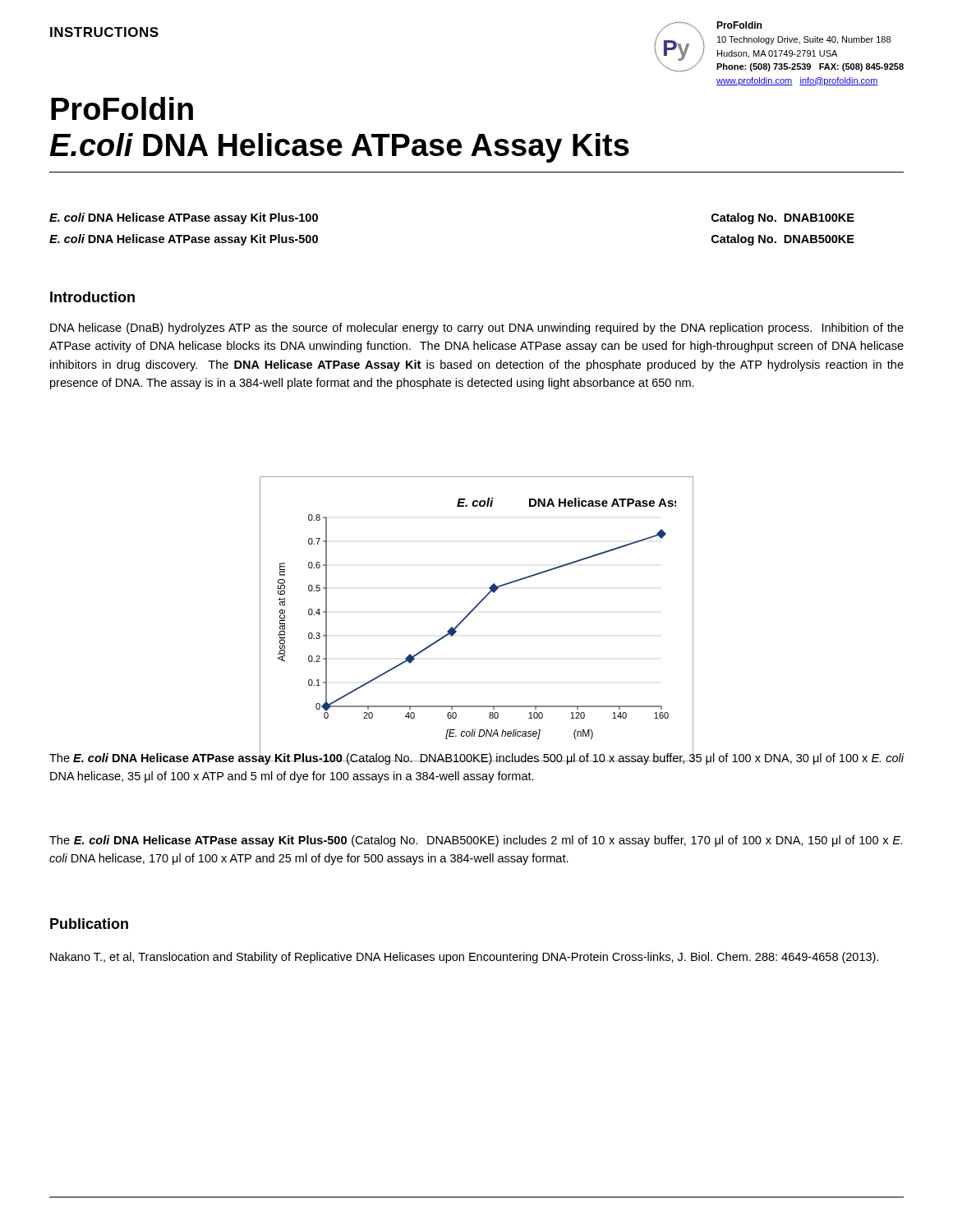Click on the text starting "DNA helicase (DnaB) hydrolyzes ATP as"
This screenshot has height=1232, width=953.
point(476,355)
